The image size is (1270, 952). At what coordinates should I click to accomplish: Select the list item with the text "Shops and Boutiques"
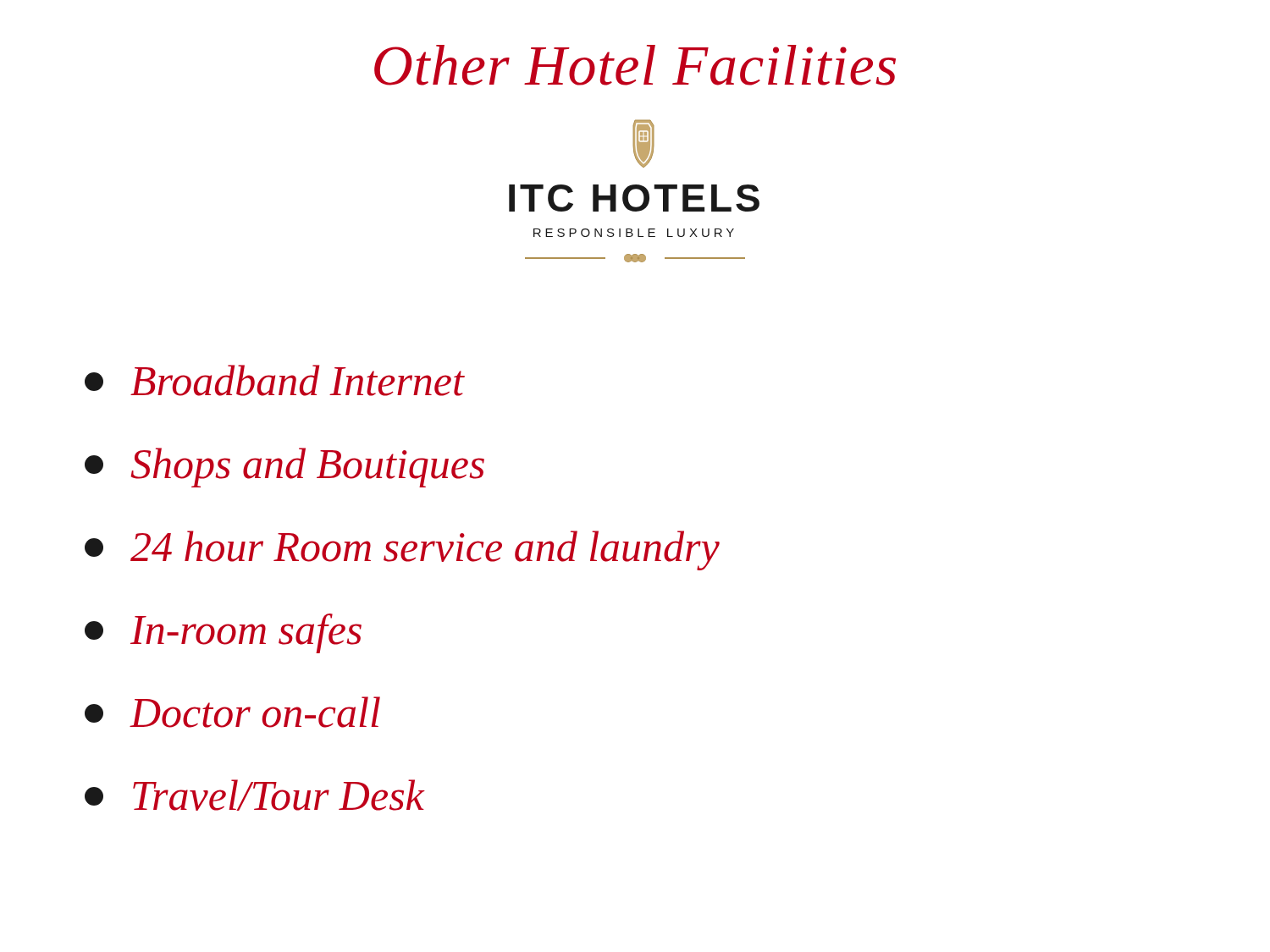[x=285, y=464]
